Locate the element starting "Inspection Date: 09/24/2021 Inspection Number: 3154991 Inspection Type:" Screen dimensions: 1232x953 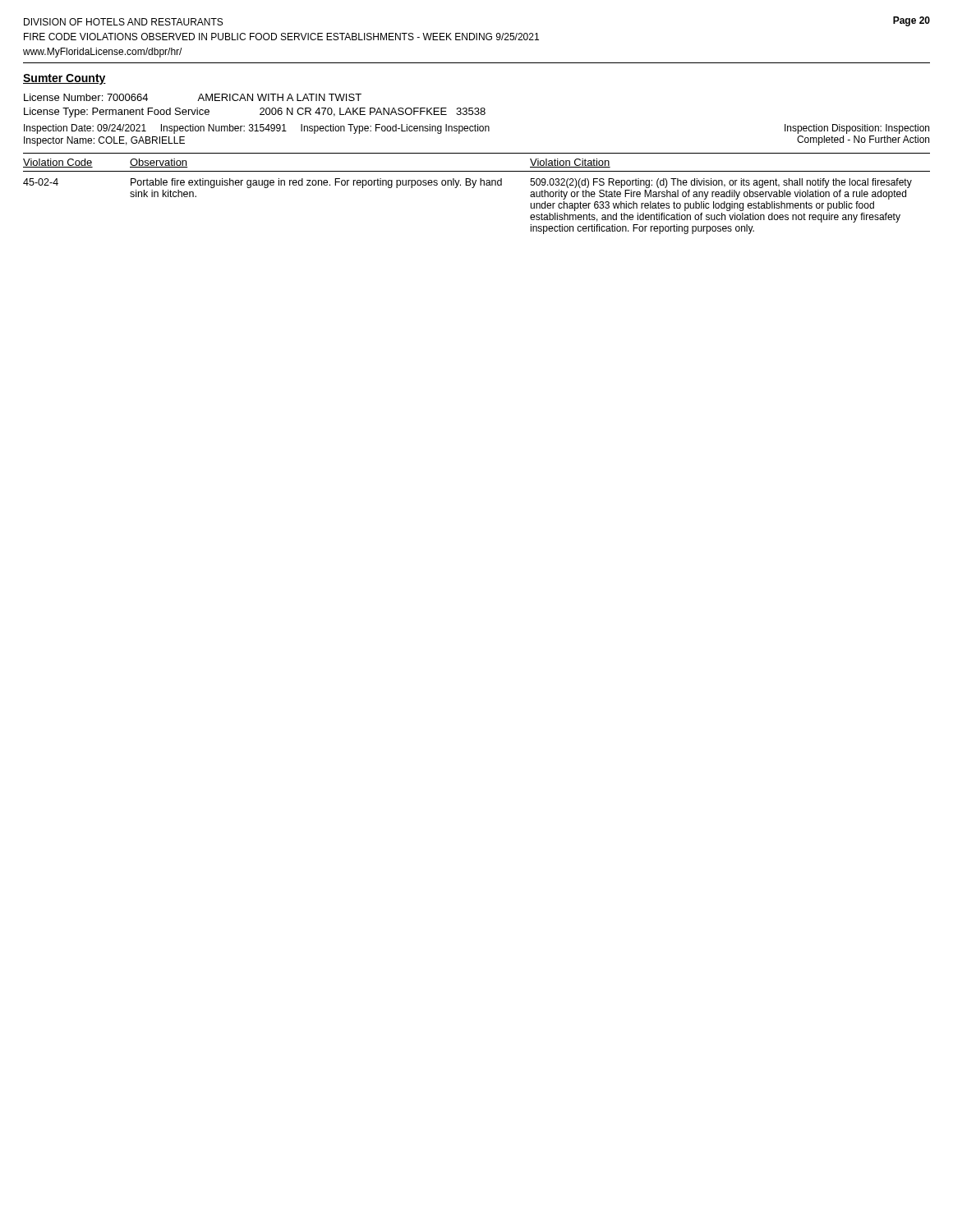click(x=476, y=134)
